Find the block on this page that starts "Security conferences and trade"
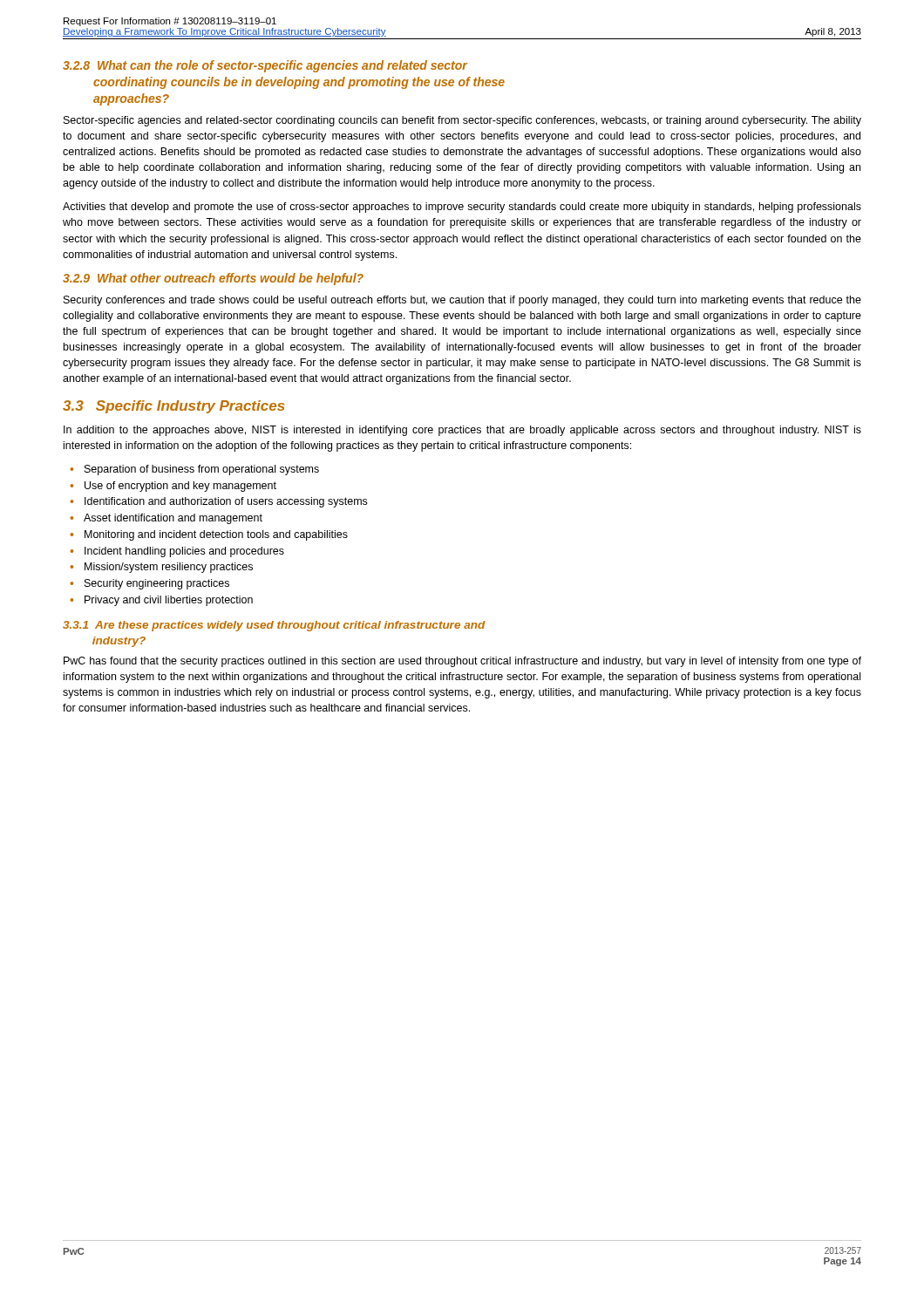The height and width of the screenshot is (1308, 924). click(462, 339)
